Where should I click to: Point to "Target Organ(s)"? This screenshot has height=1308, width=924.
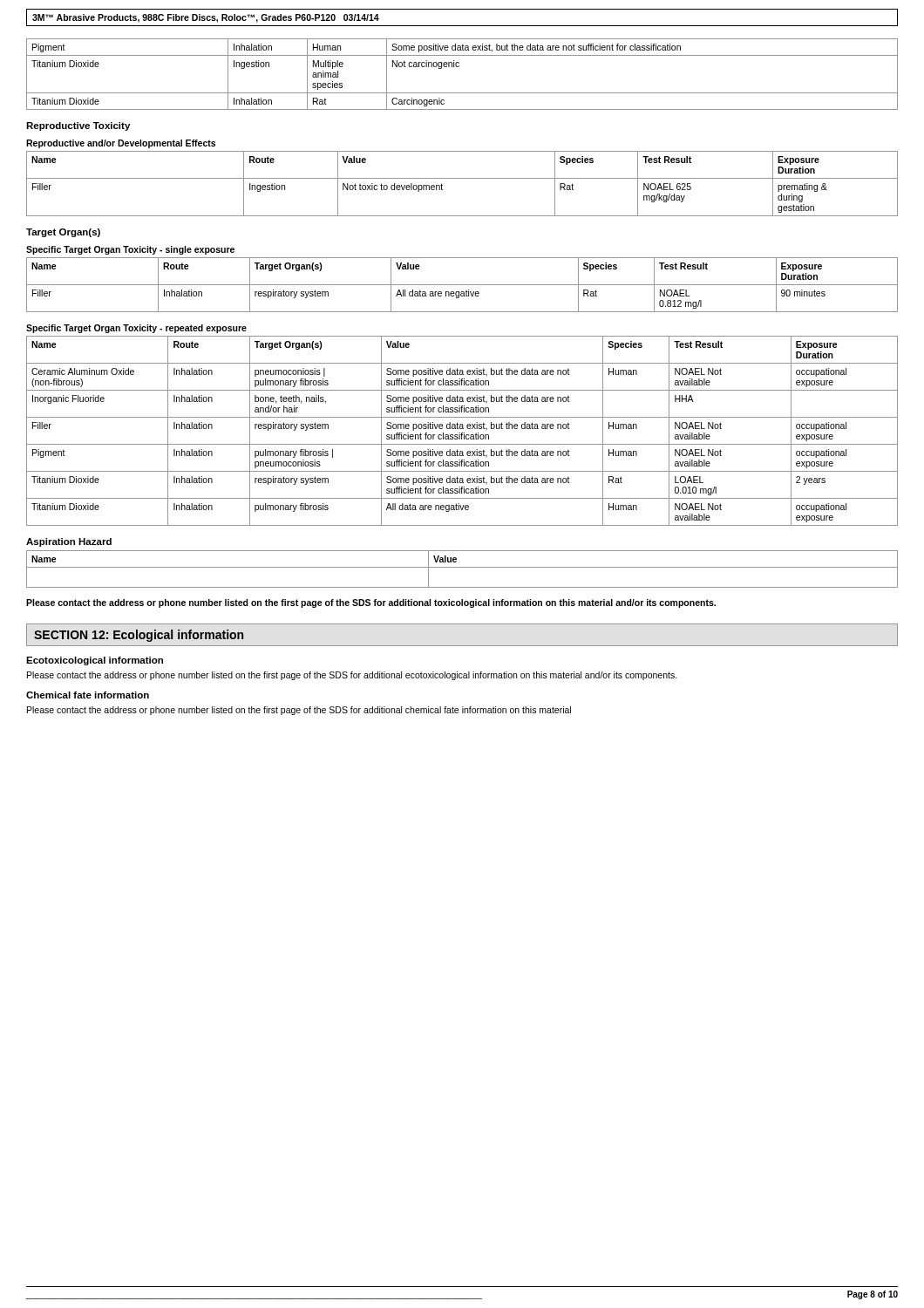coord(63,232)
